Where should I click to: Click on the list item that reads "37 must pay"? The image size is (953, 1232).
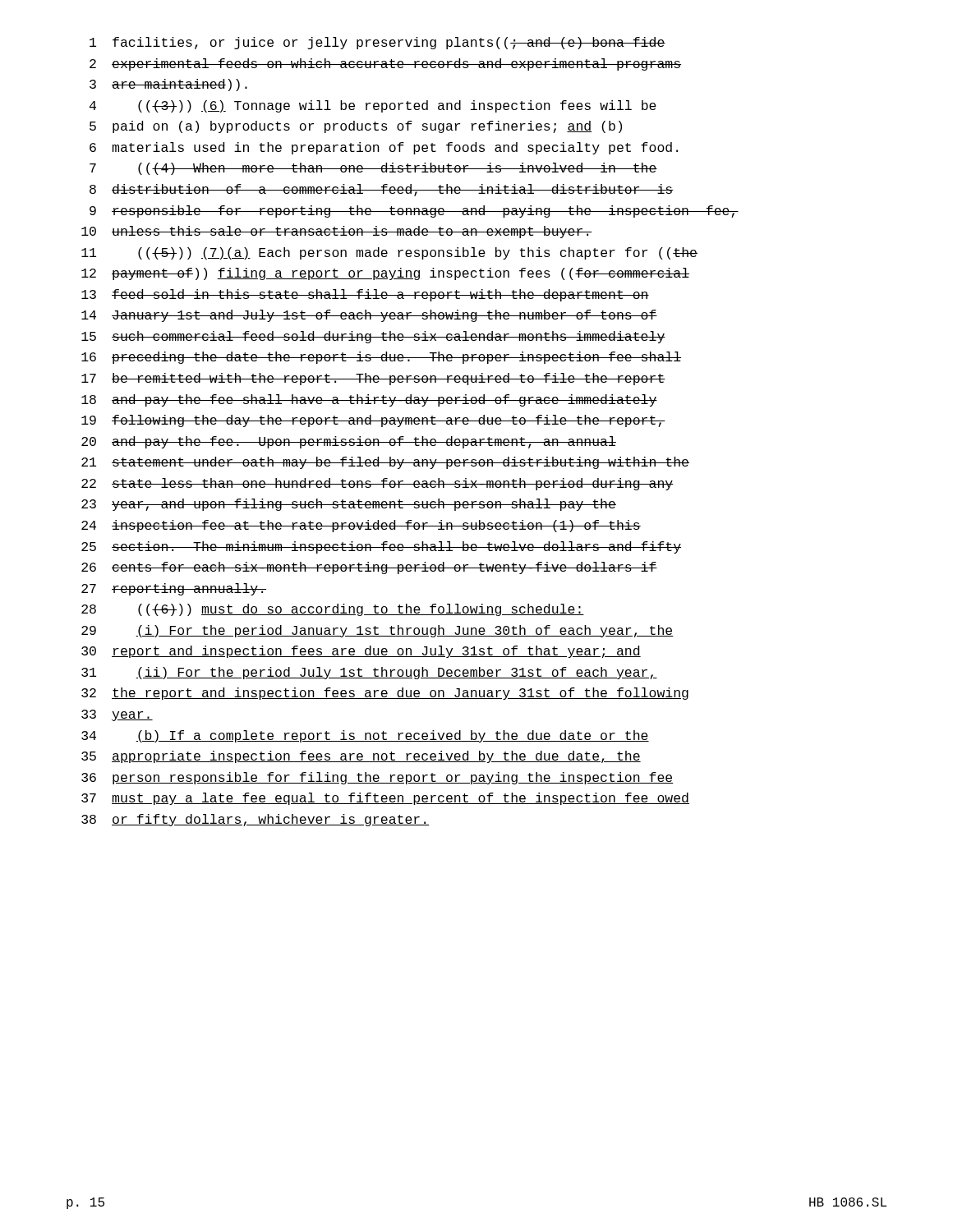coord(476,799)
